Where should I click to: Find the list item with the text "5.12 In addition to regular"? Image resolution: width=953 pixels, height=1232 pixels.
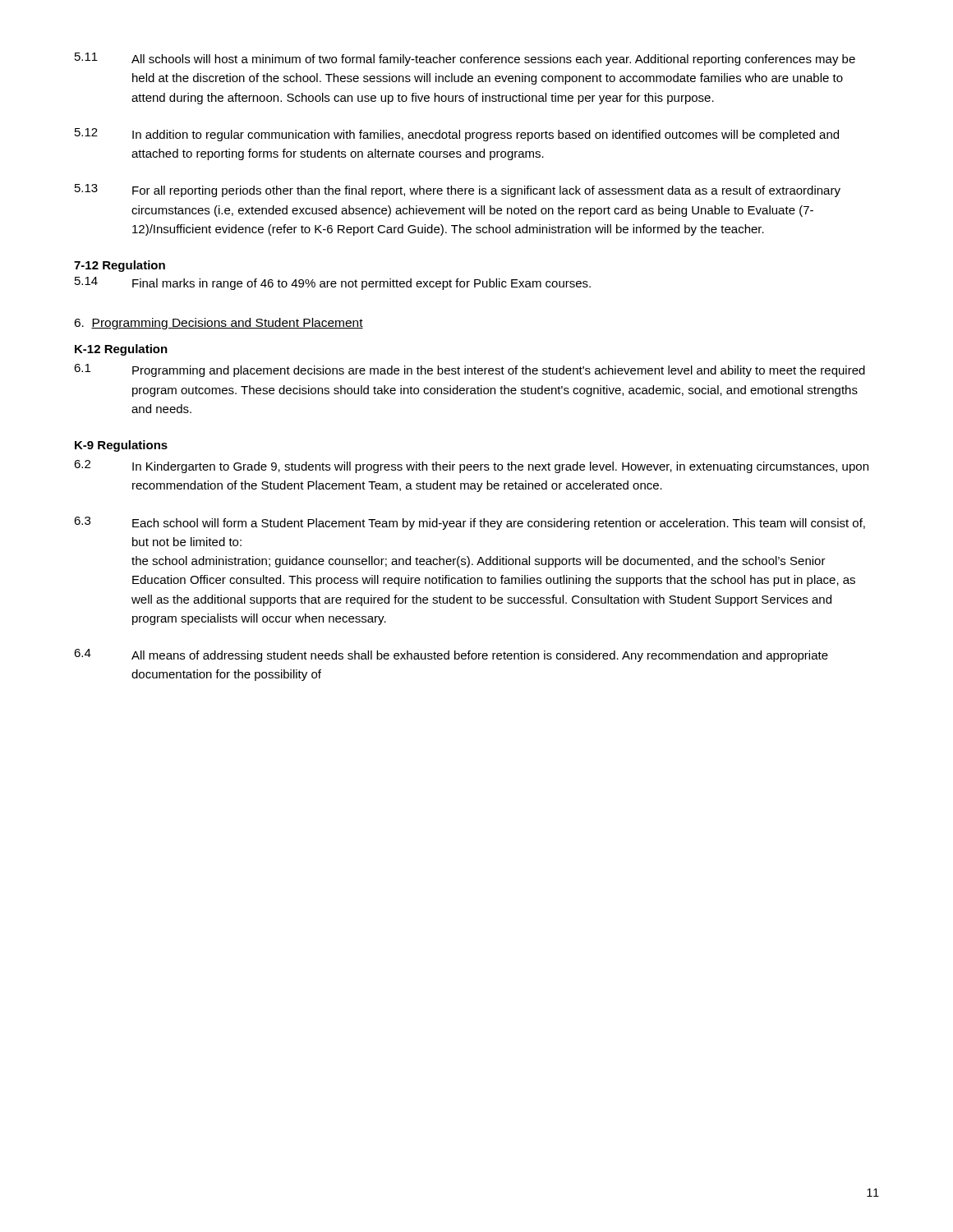476,144
